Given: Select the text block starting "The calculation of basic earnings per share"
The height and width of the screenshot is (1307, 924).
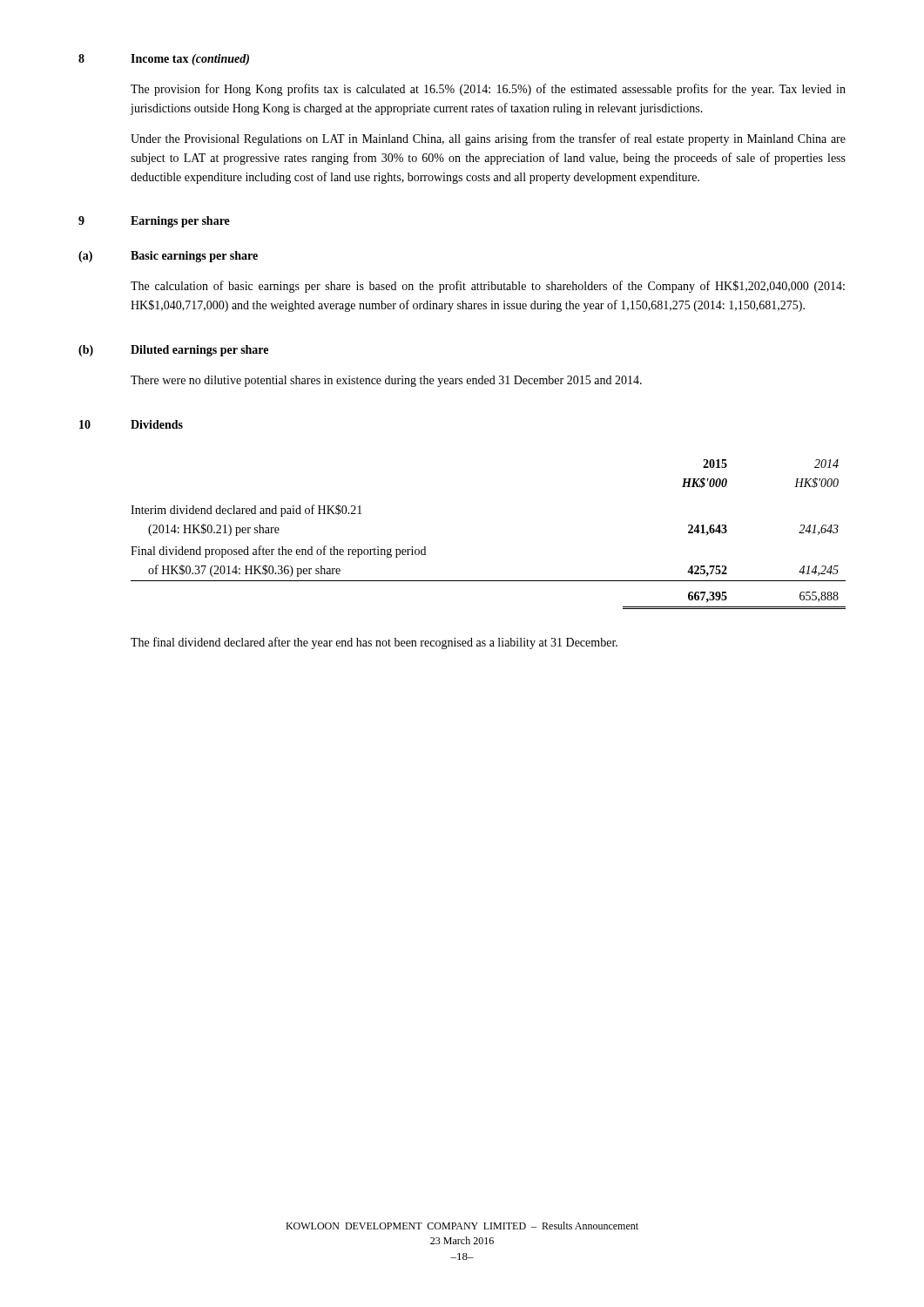Looking at the screenshot, I should tap(488, 296).
